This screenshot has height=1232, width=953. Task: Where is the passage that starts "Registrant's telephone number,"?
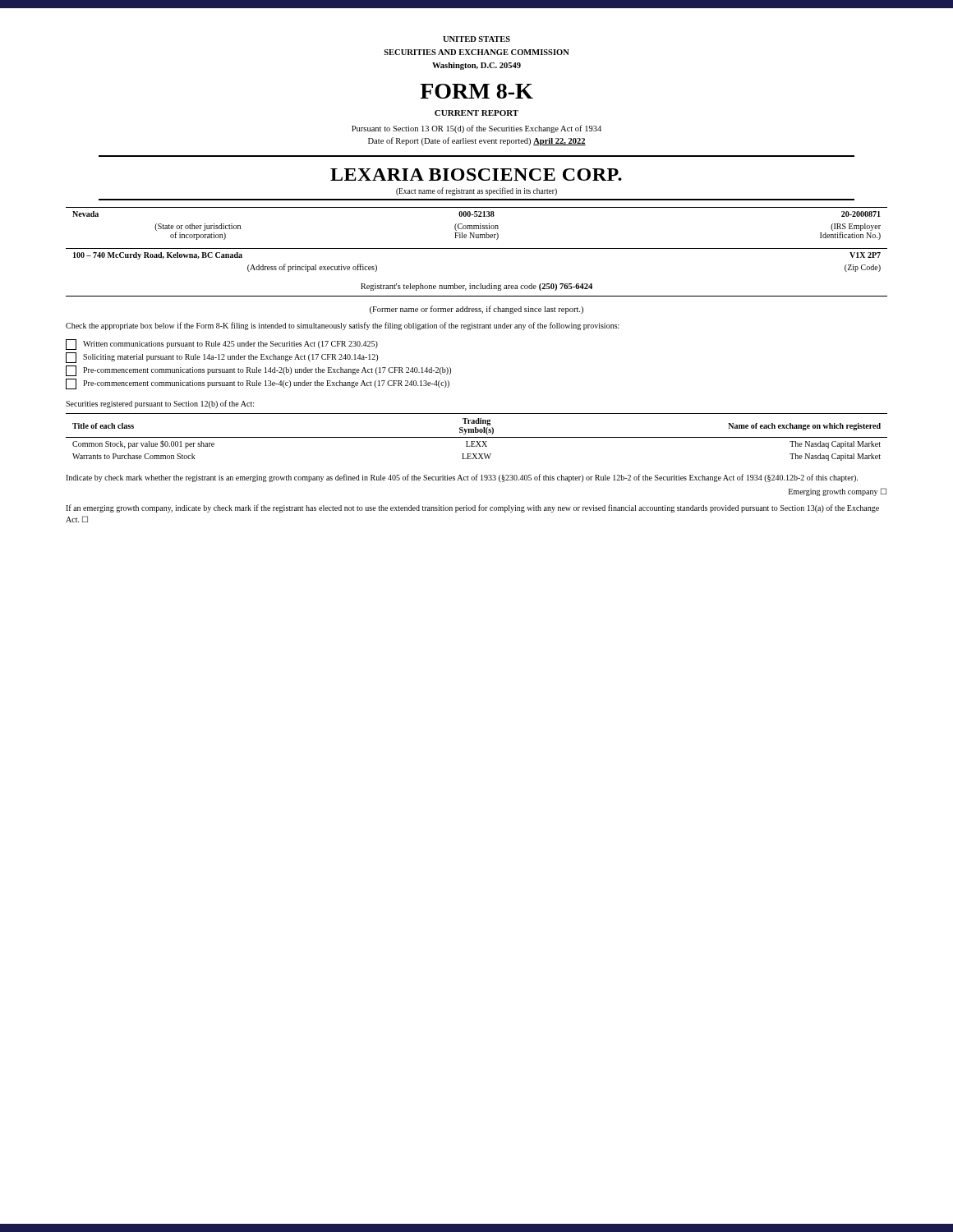point(476,286)
